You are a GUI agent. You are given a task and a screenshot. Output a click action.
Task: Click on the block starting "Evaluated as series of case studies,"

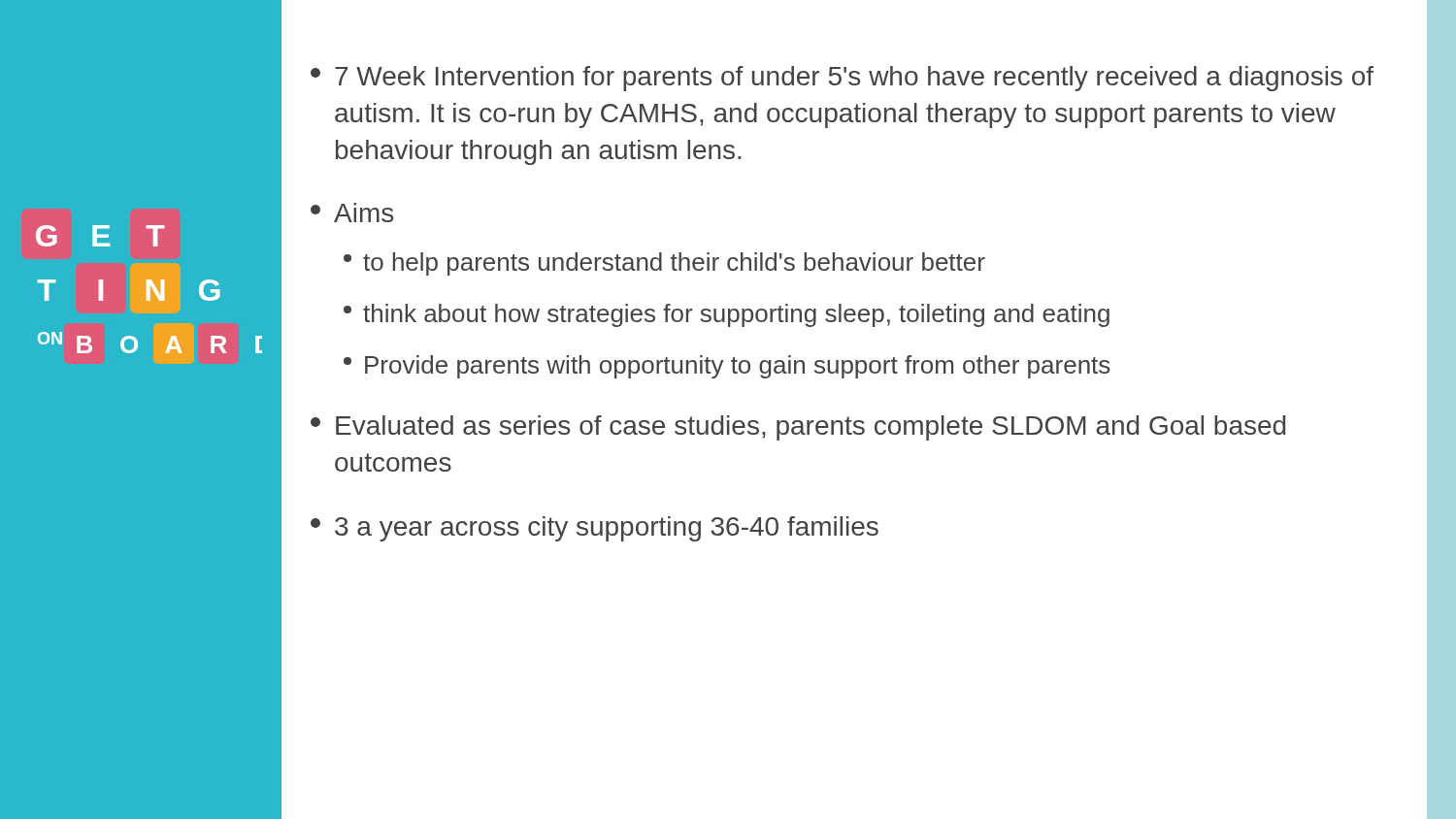(x=859, y=445)
